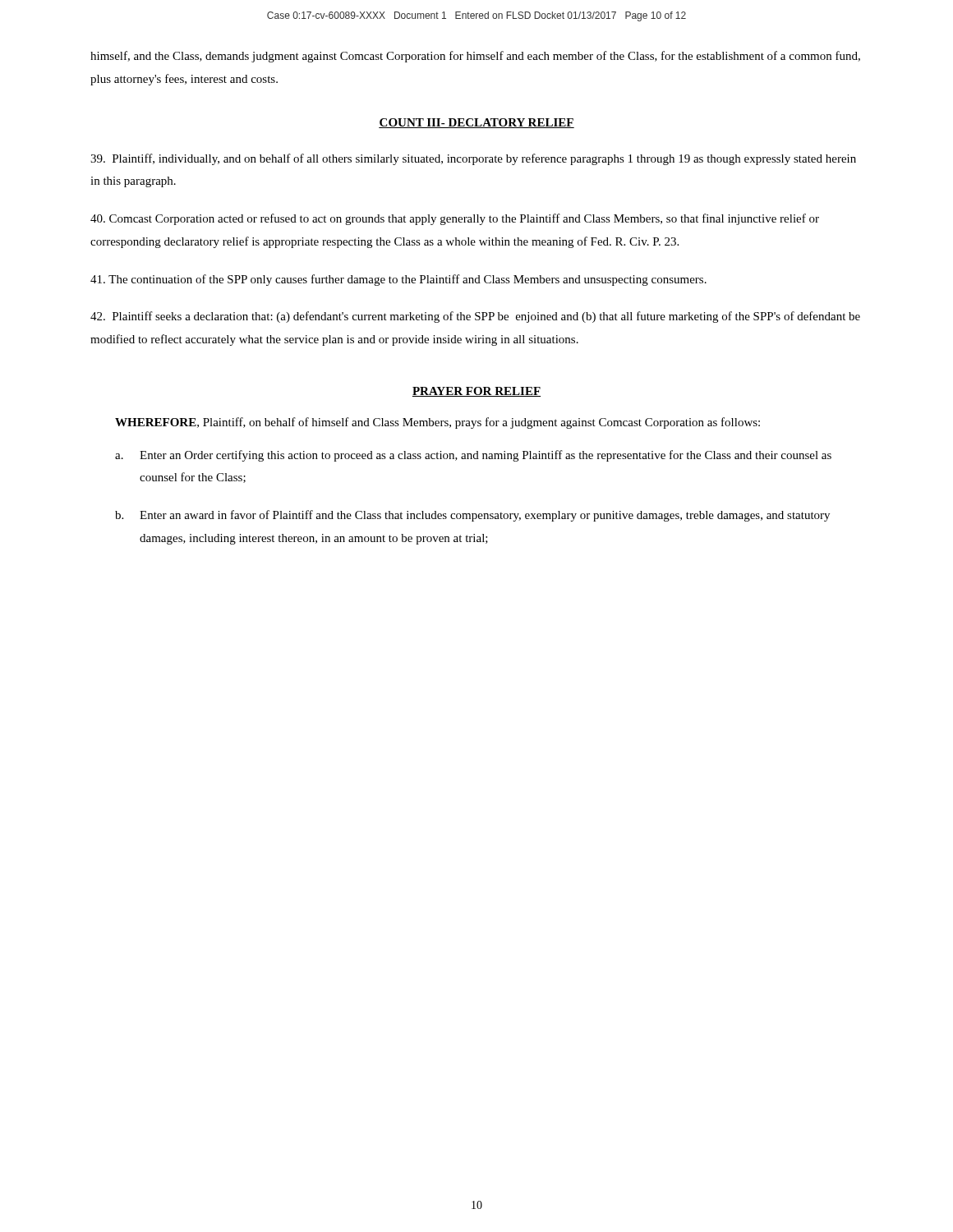Image resolution: width=953 pixels, height=1232 pixels.
Task: Click on the block starting "COUNT III- DECLATORY RELIEF"
Action: click(x=476, y=122)
